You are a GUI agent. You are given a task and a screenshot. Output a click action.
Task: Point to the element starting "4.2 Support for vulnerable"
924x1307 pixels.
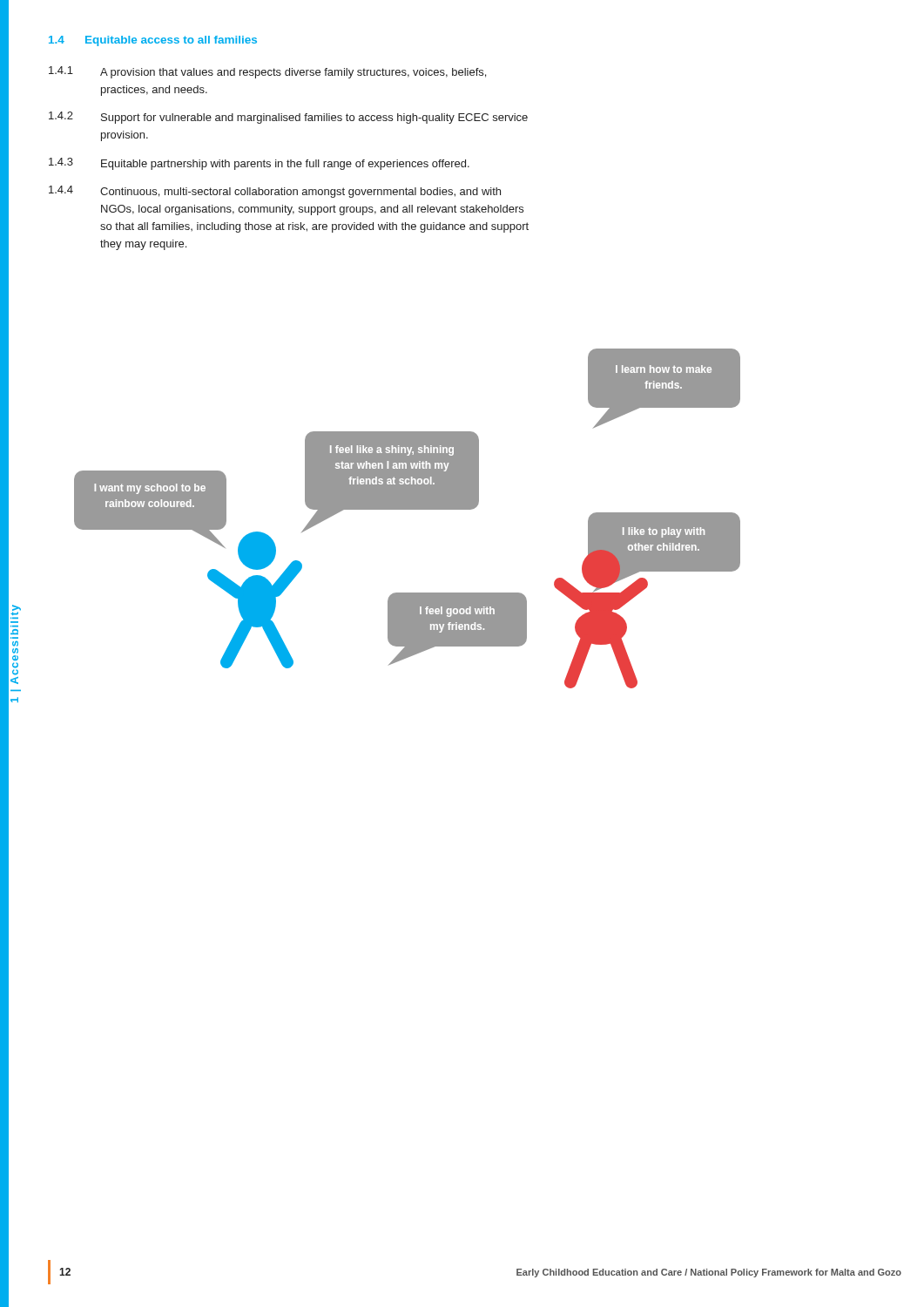pyautogui.click(x=288, y=127)
